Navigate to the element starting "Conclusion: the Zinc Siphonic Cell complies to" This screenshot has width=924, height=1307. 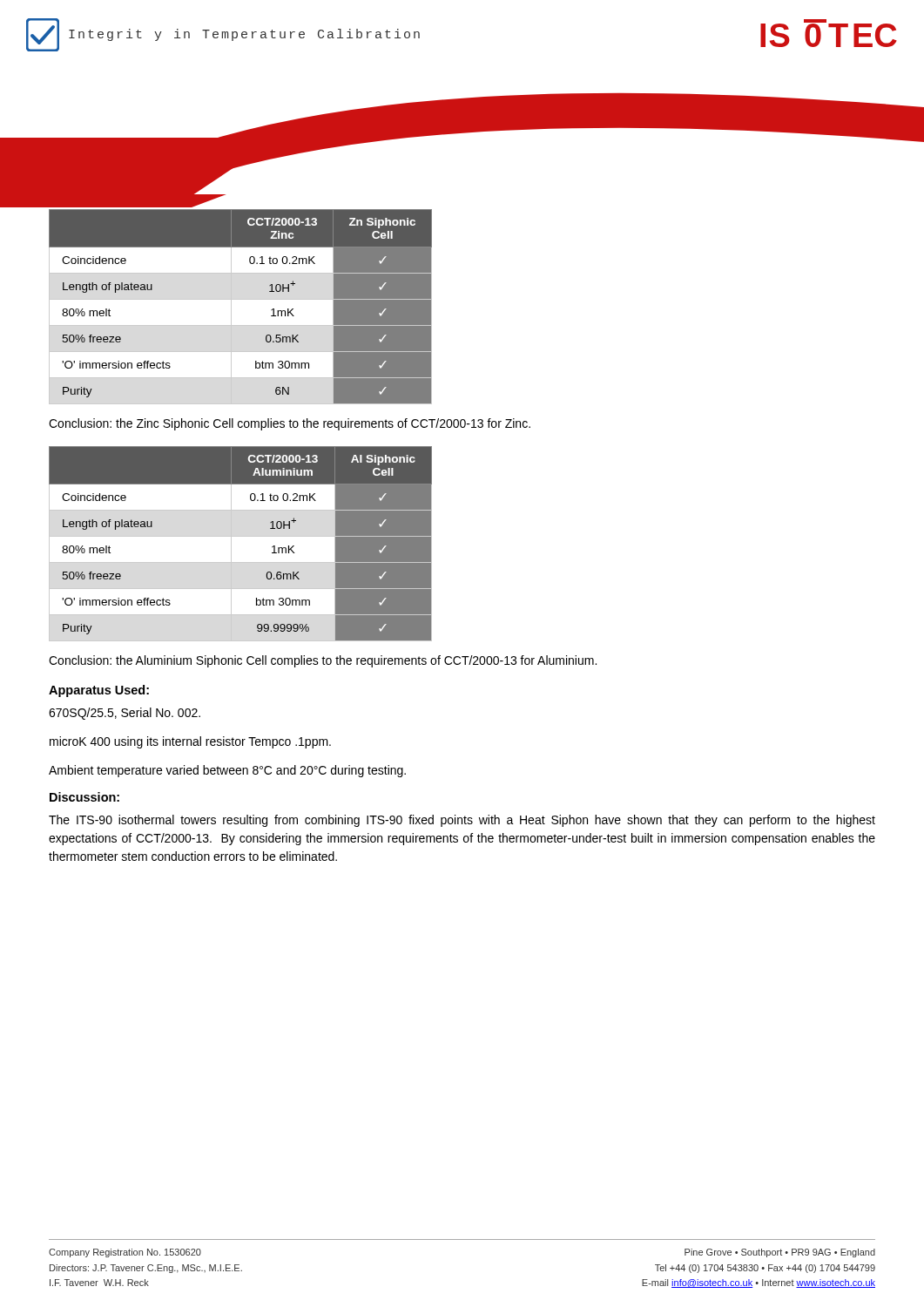tap(290, 423)
